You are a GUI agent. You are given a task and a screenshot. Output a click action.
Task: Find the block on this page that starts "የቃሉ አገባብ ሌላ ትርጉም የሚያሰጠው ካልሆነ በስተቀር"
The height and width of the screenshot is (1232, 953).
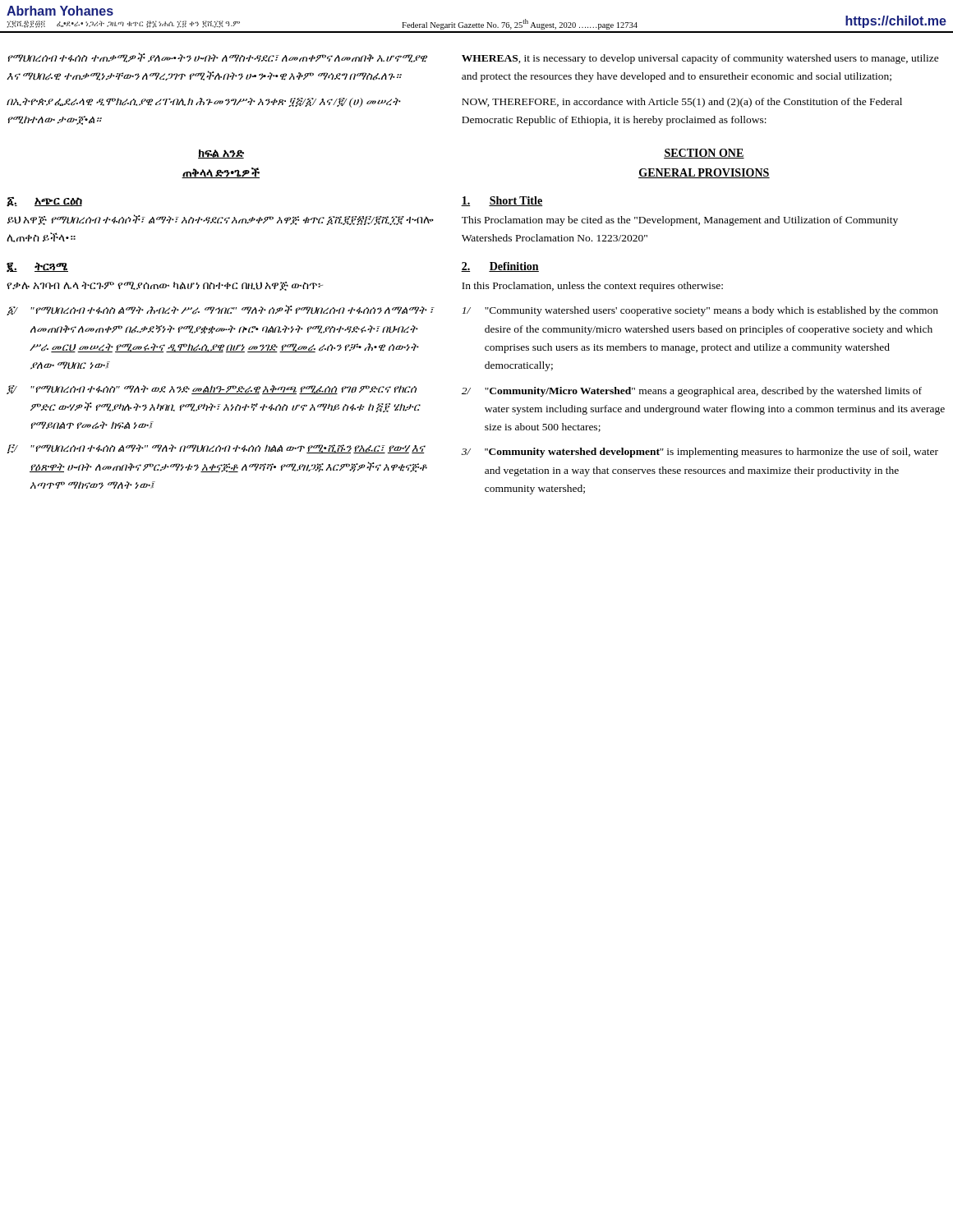165,286
